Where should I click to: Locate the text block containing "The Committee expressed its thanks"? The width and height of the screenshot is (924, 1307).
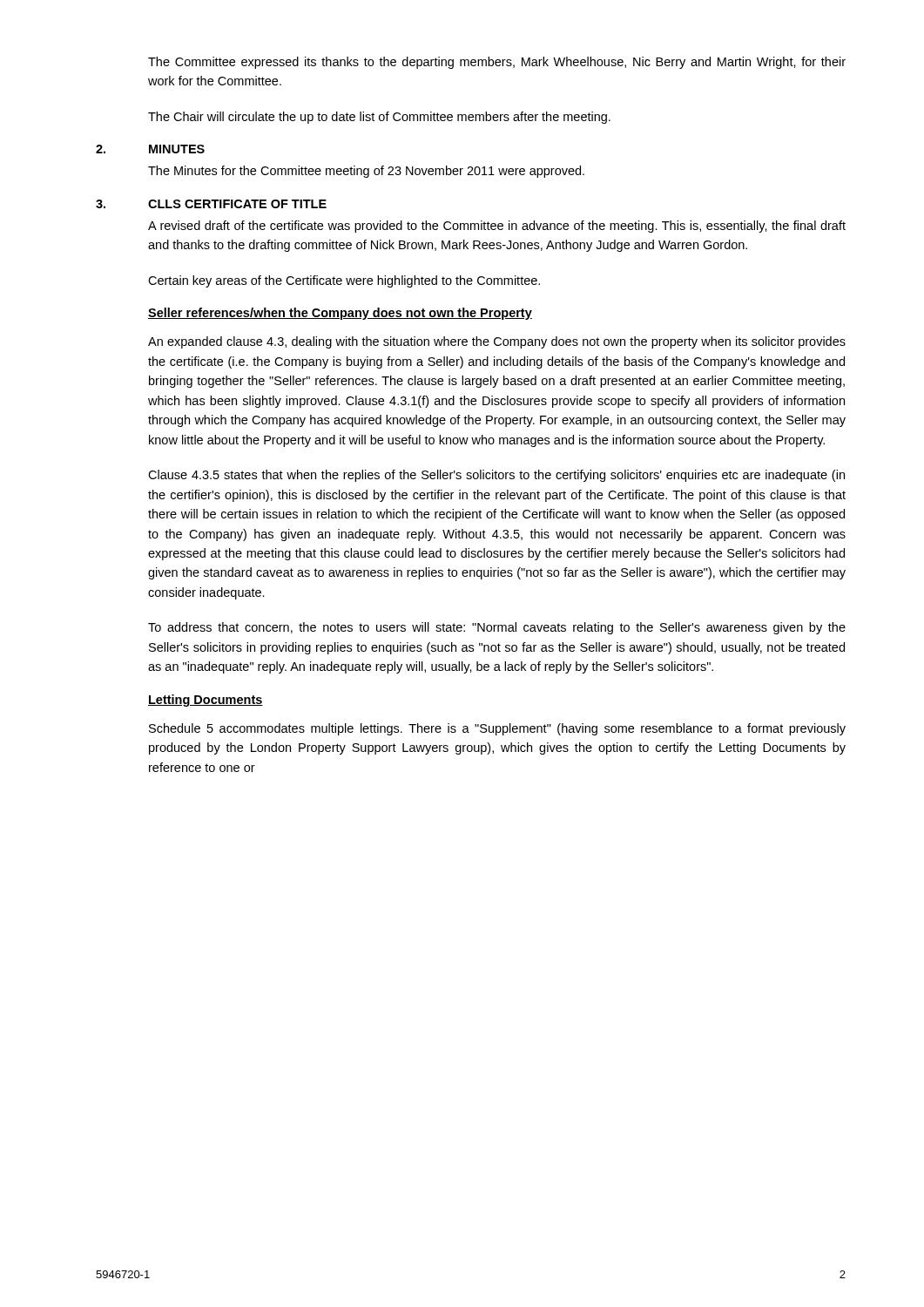pos(497,72)
